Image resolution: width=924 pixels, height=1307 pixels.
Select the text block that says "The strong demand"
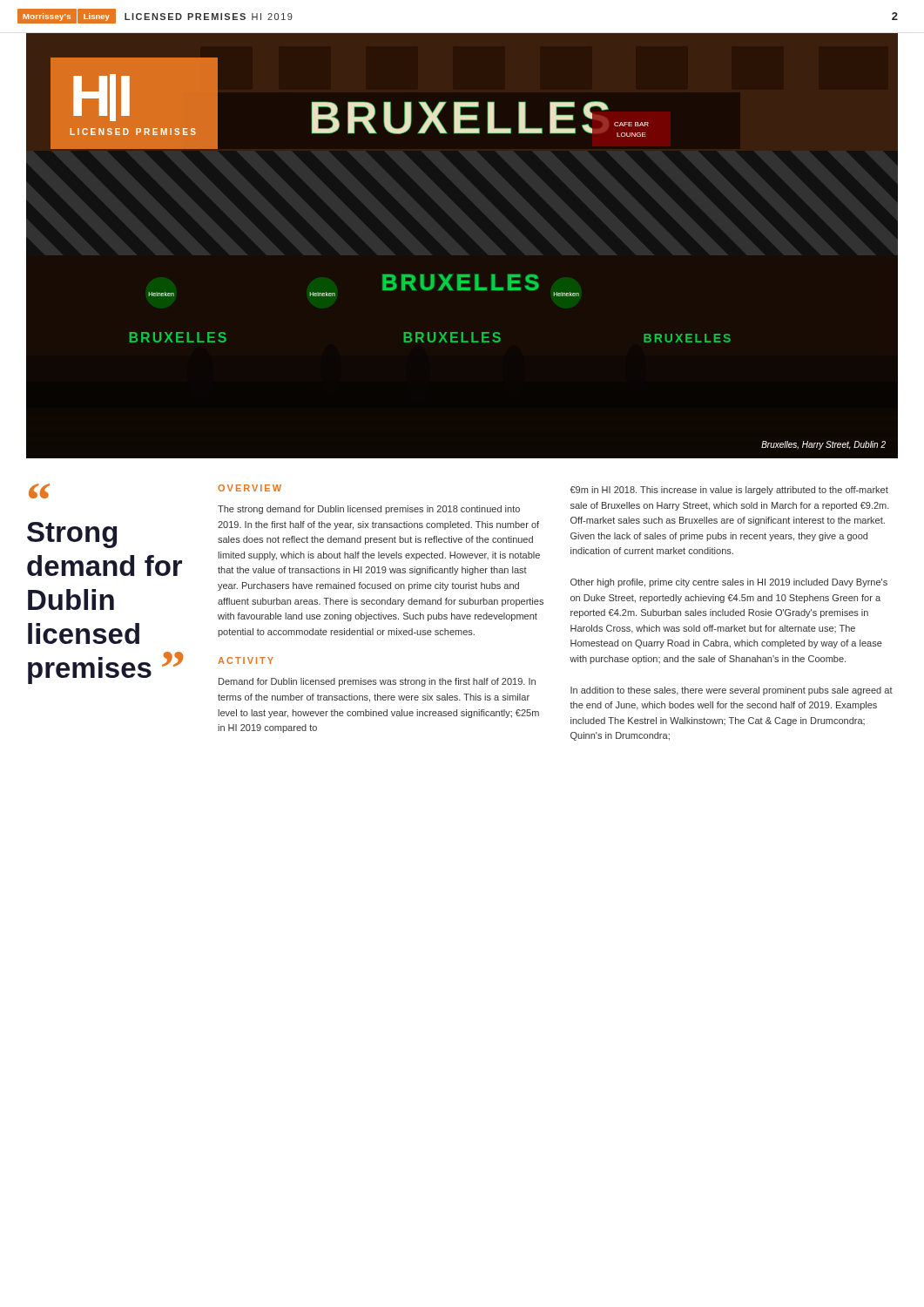coord(381,570)
